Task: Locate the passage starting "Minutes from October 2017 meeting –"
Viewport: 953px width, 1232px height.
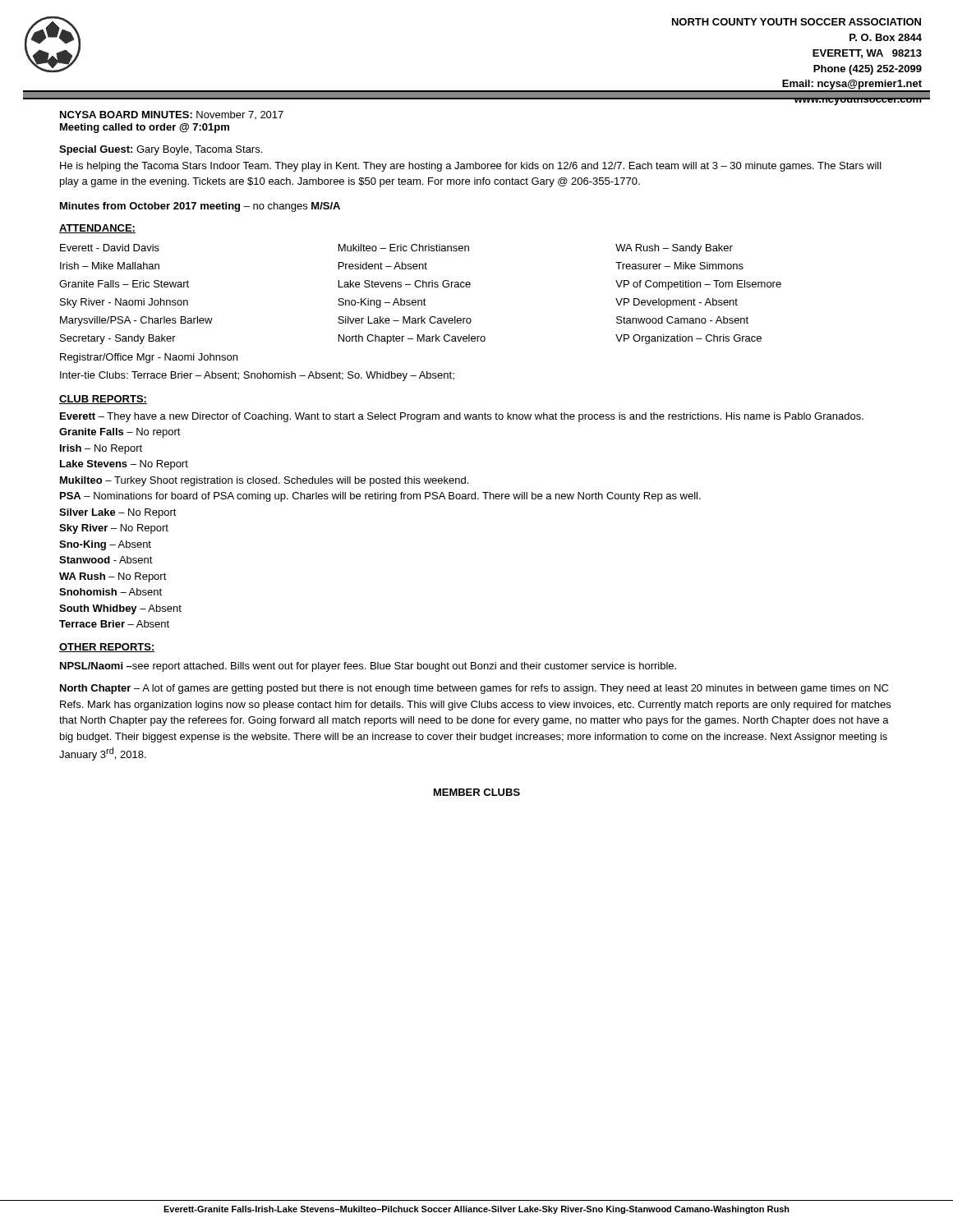Action: pos(200,207)
